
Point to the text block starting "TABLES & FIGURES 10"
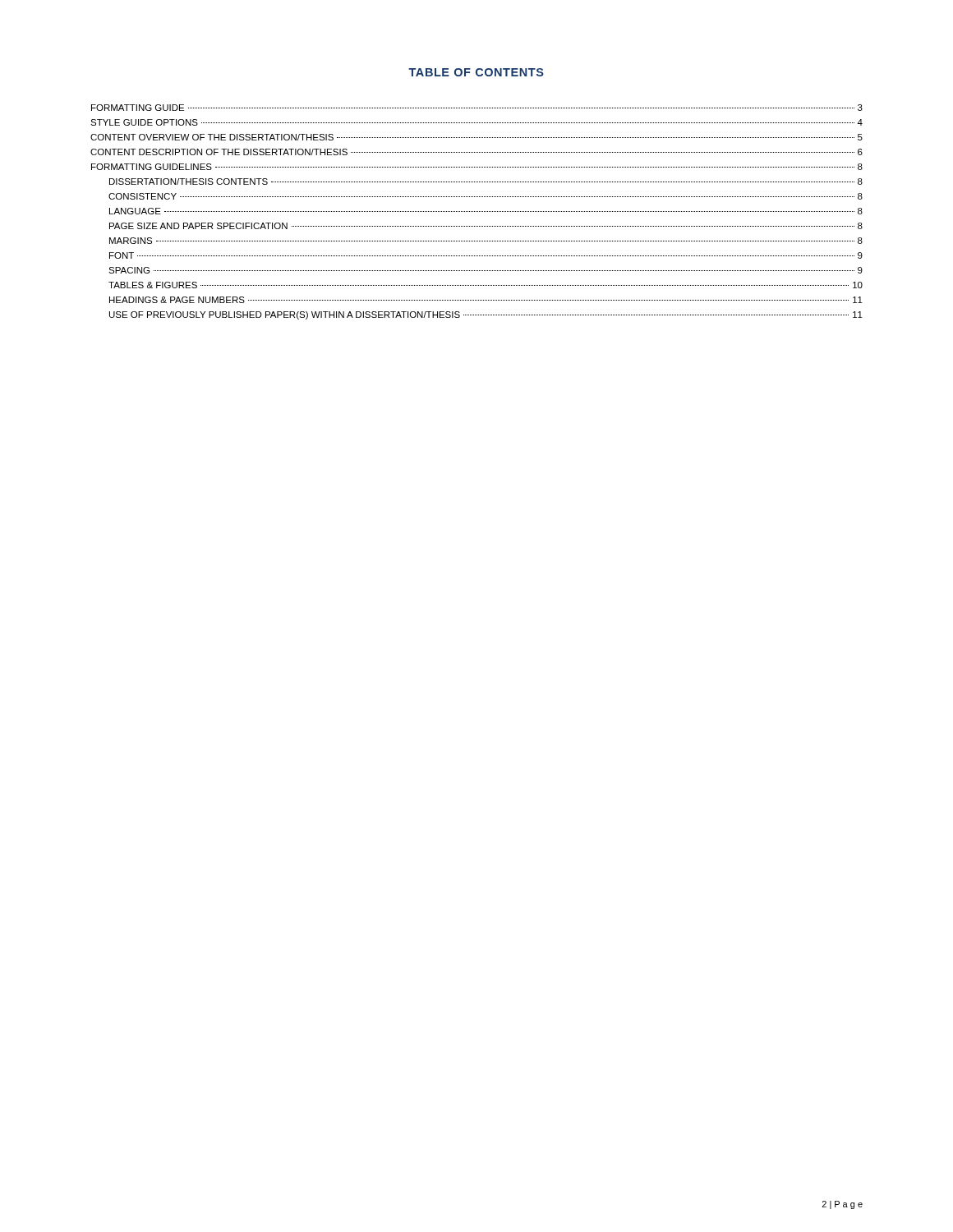click(486, 285)
